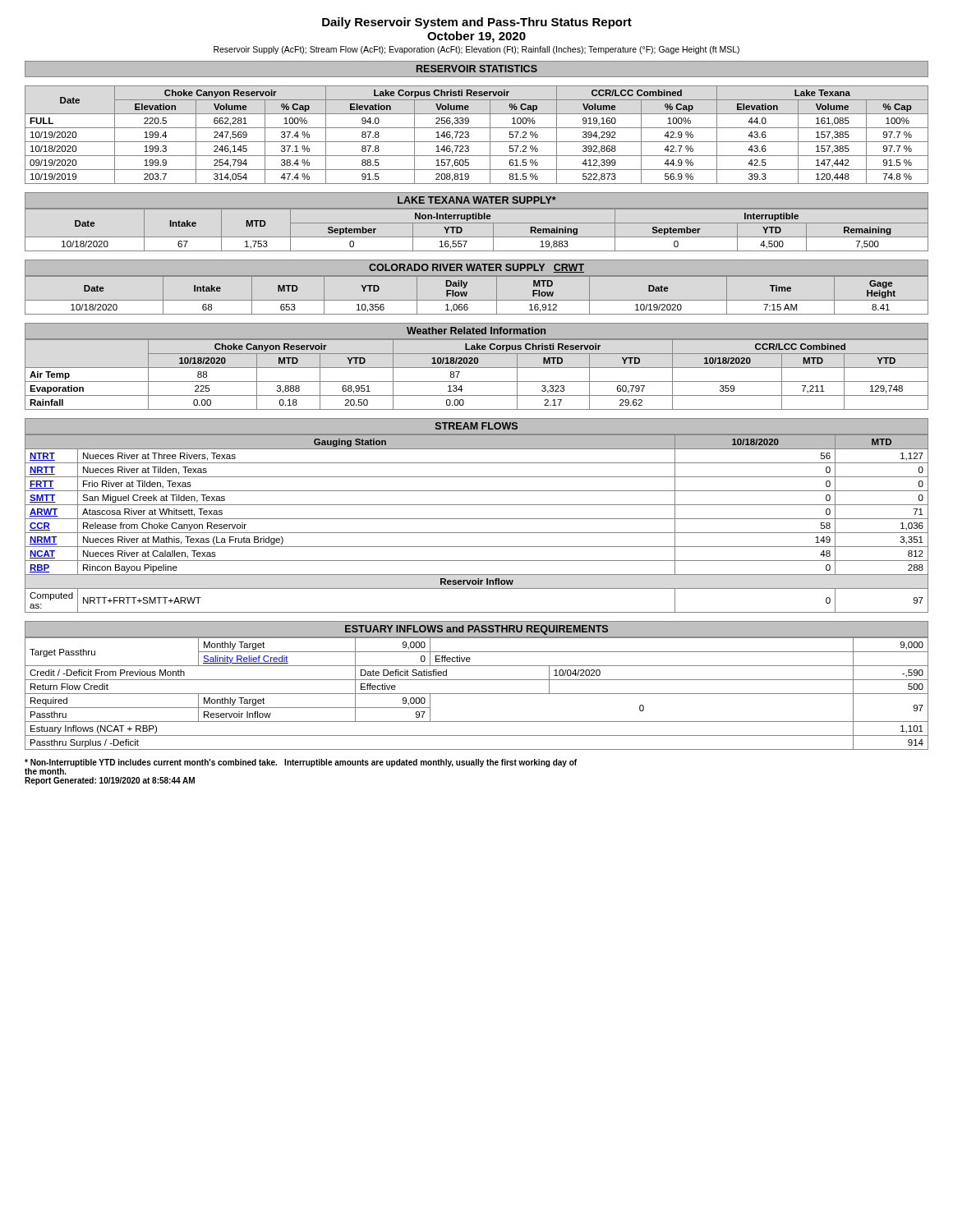
Task: Locate the section header containing "COLORADO RIVER WATER SUPPLY CRWT"
Action: (x=476, y=268)
